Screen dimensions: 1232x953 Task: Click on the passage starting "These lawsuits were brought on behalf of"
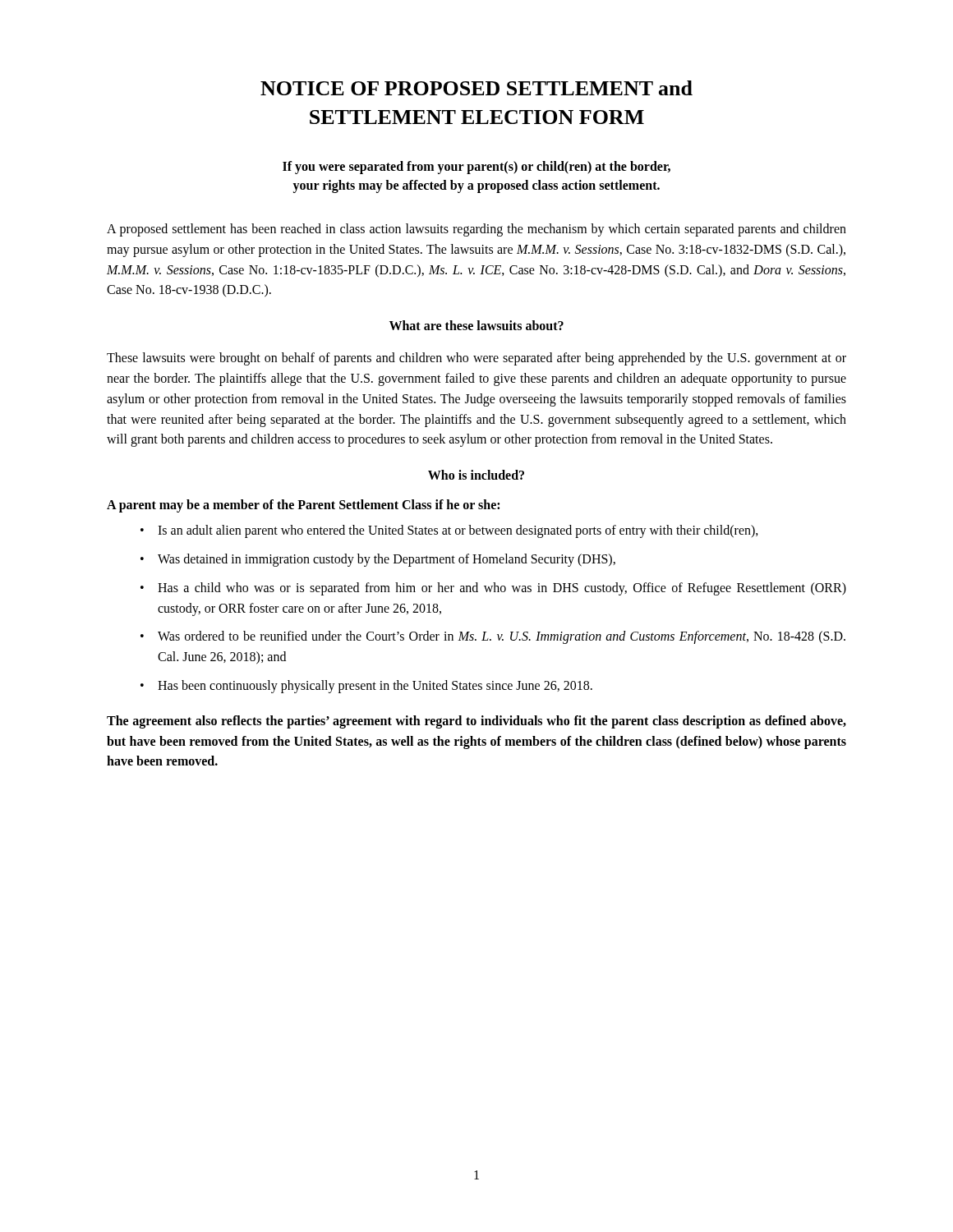click(476, 399)
